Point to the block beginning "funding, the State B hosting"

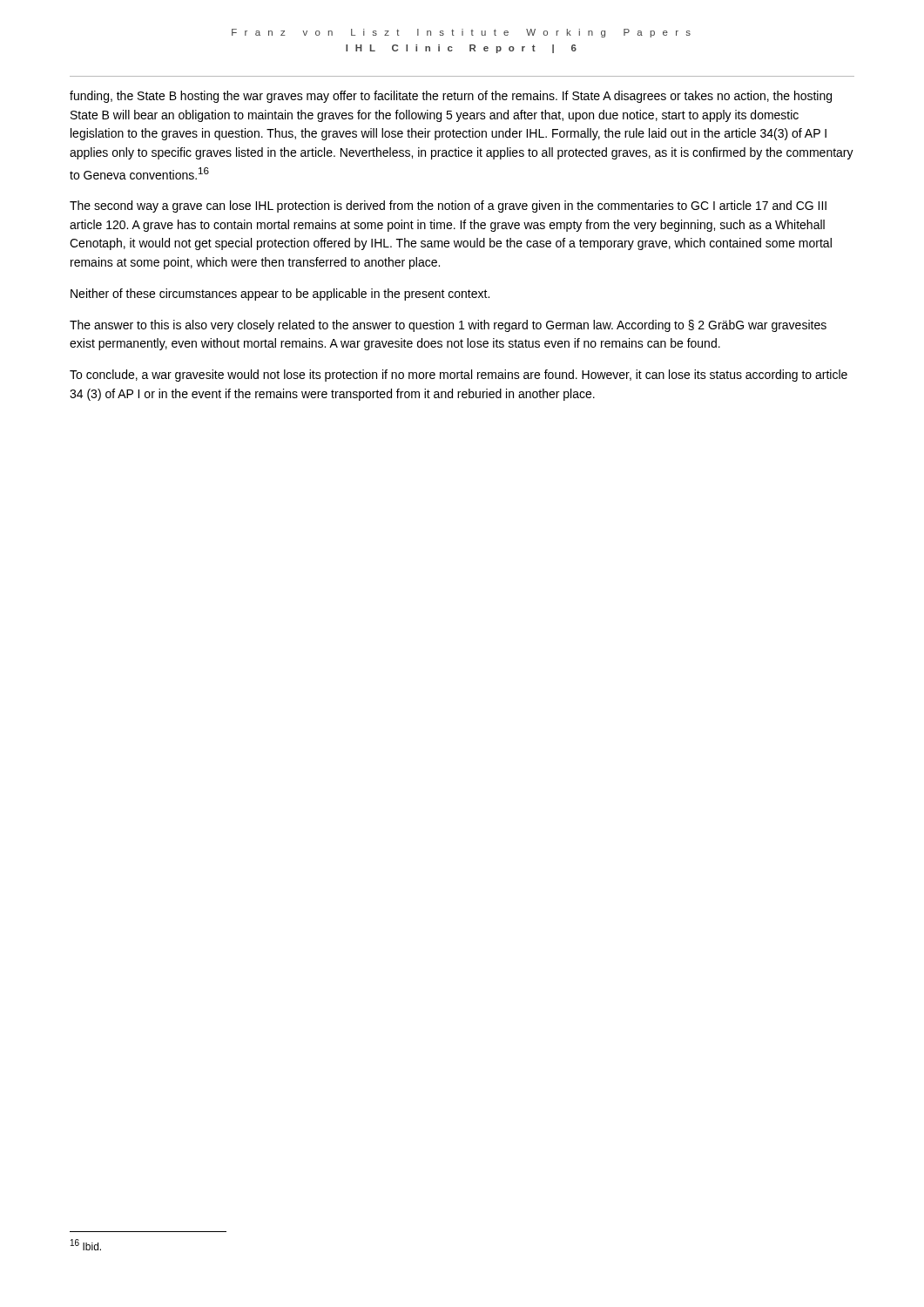point(461,135)
